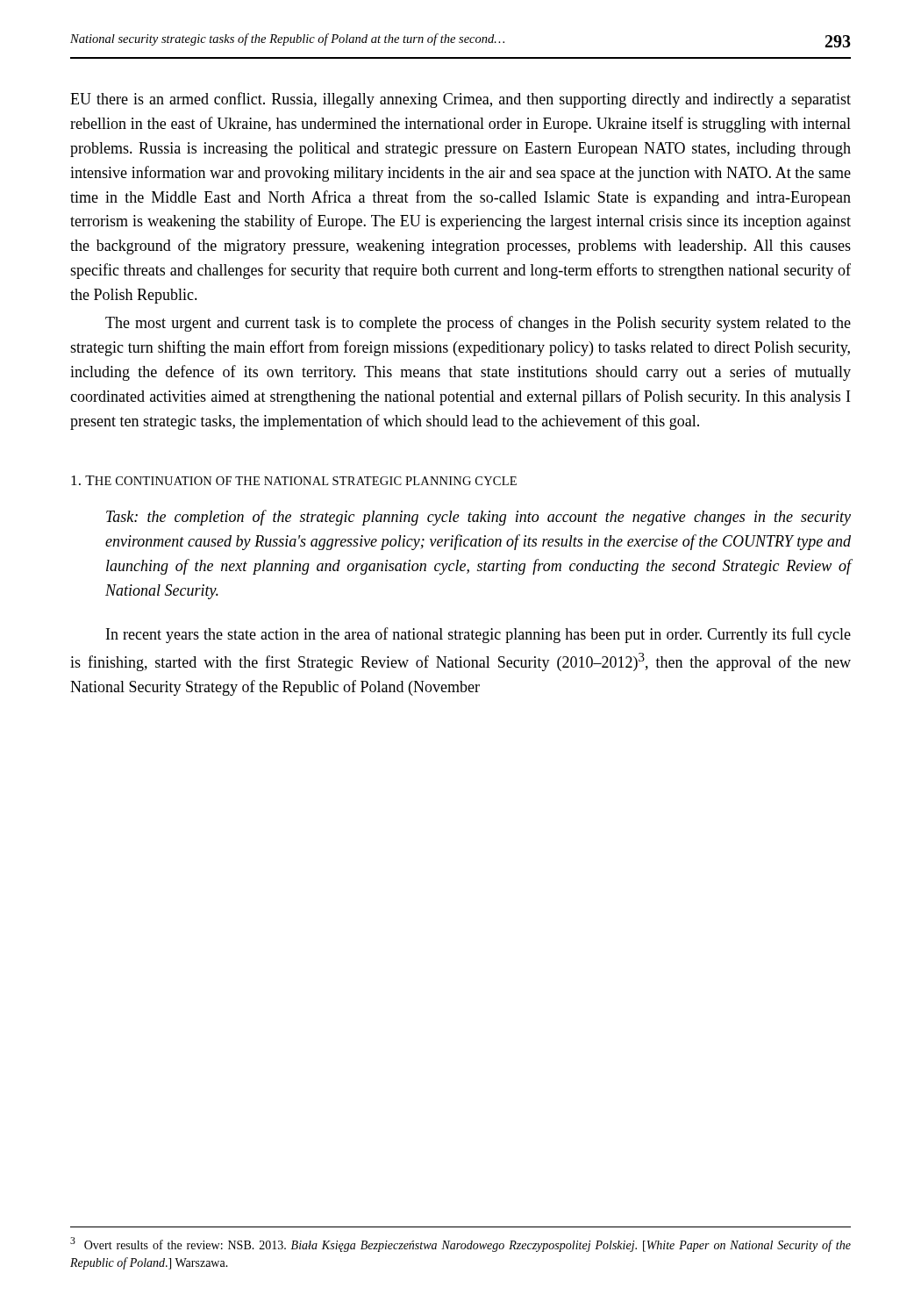This screenshot has height=1316, width=921.
Task: Find the text block containing "EU there is an armed conflict."
Action: click(460, 198)
